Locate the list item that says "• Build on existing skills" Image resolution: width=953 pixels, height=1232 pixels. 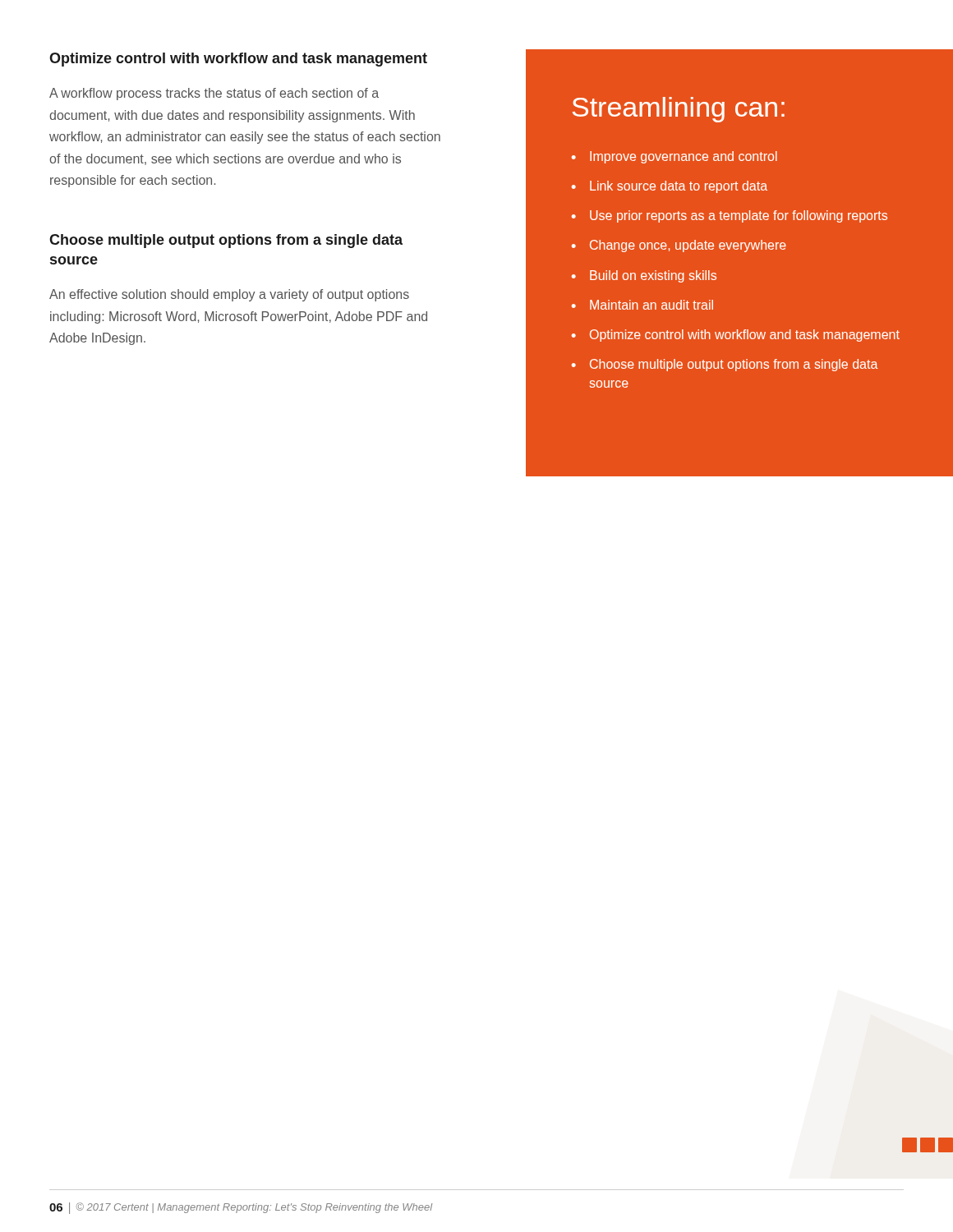(644, 275)
